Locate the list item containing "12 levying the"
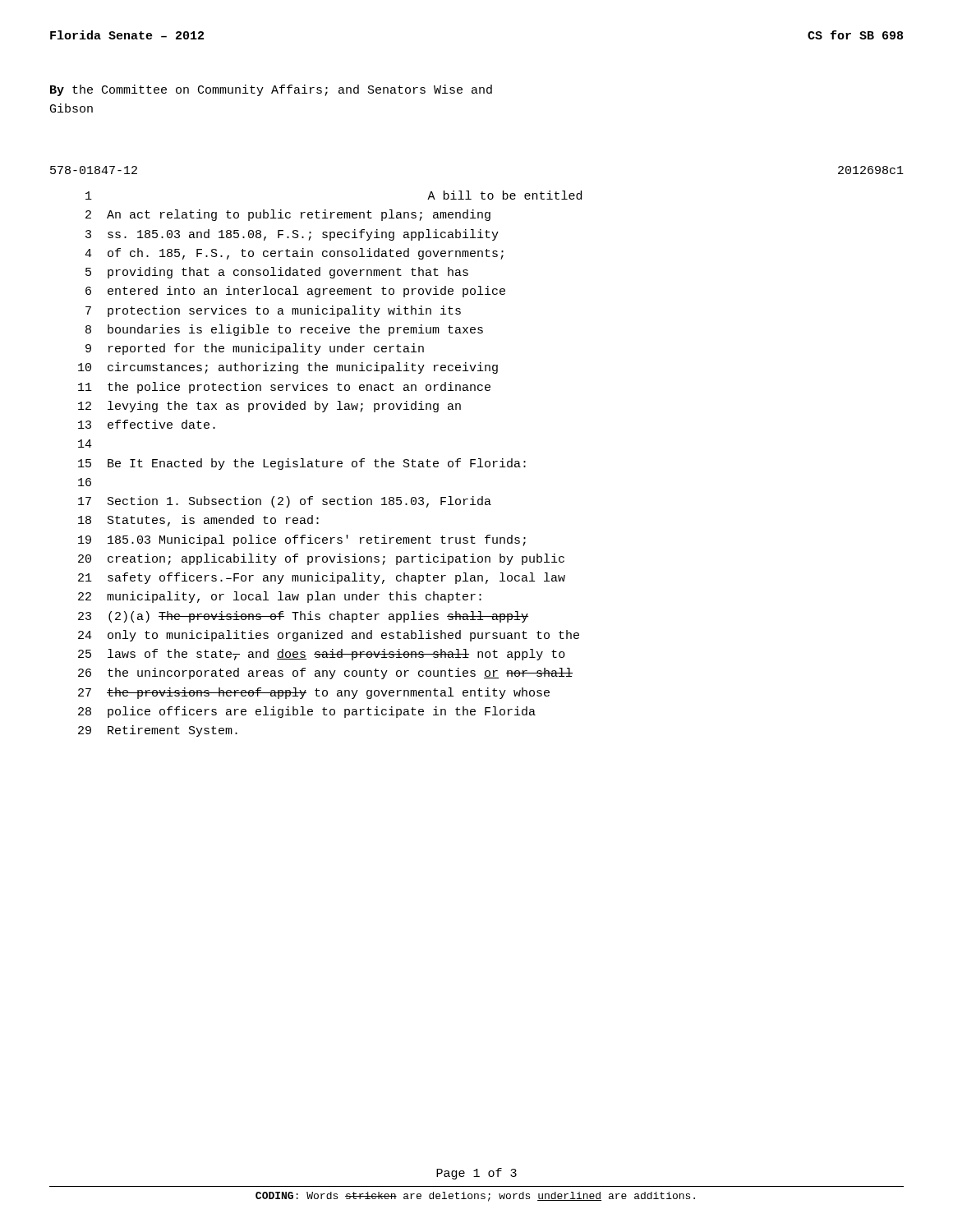Viewport: 953px width, 1232px height. pyautogui.click(x=269, y=407)
